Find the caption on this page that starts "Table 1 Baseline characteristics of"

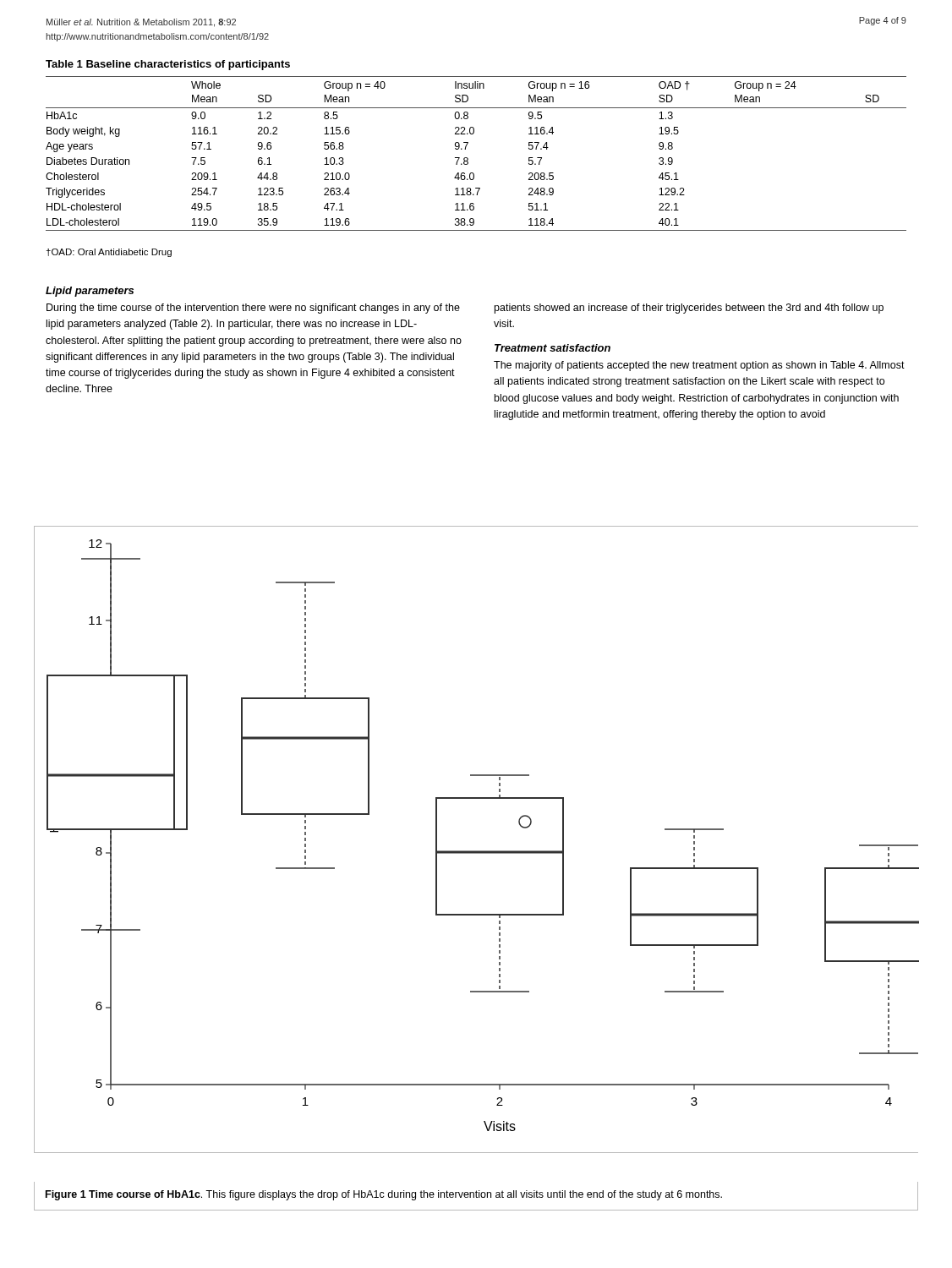coord(168,64)
